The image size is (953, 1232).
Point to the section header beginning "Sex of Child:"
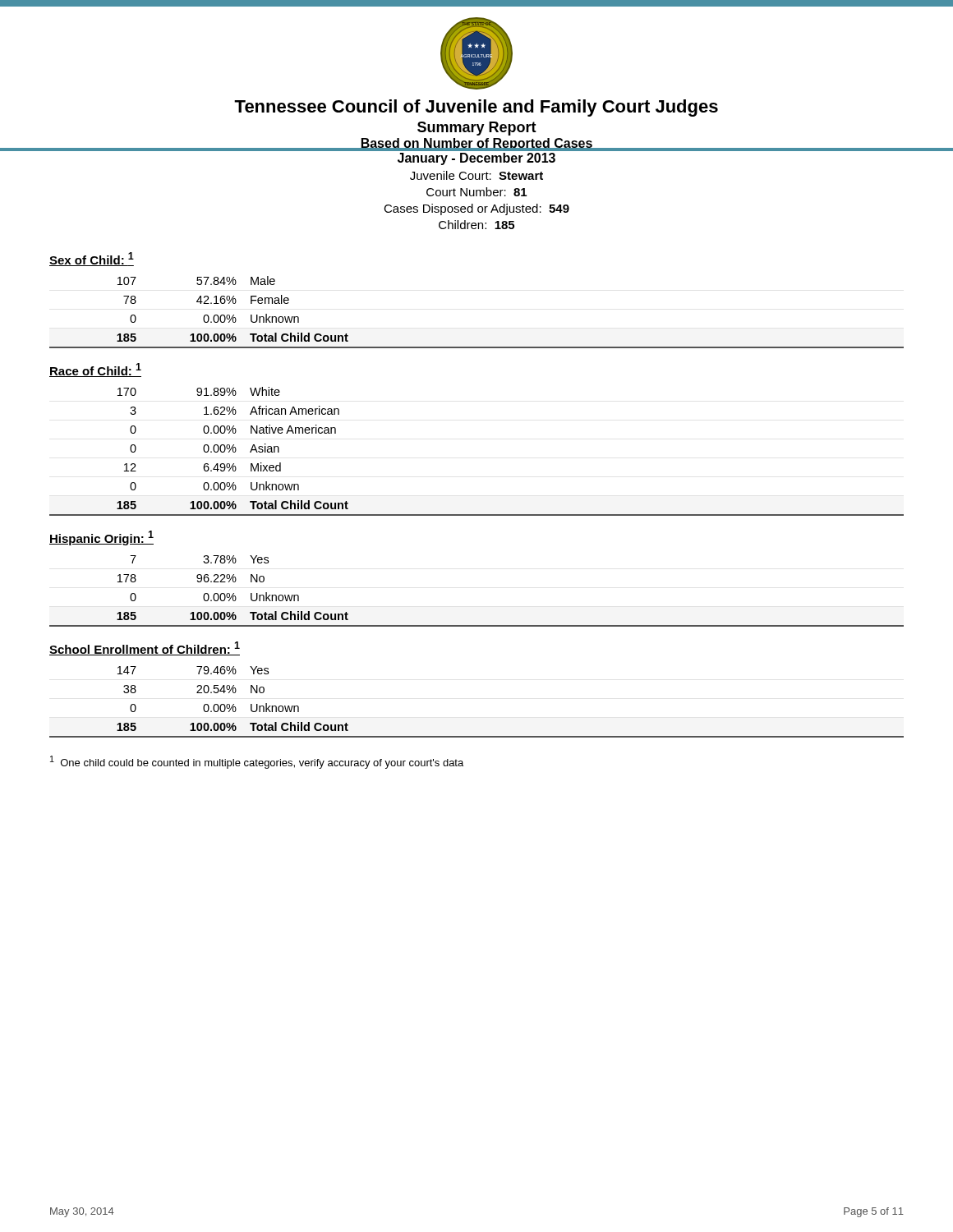click(x=91, y=259)
